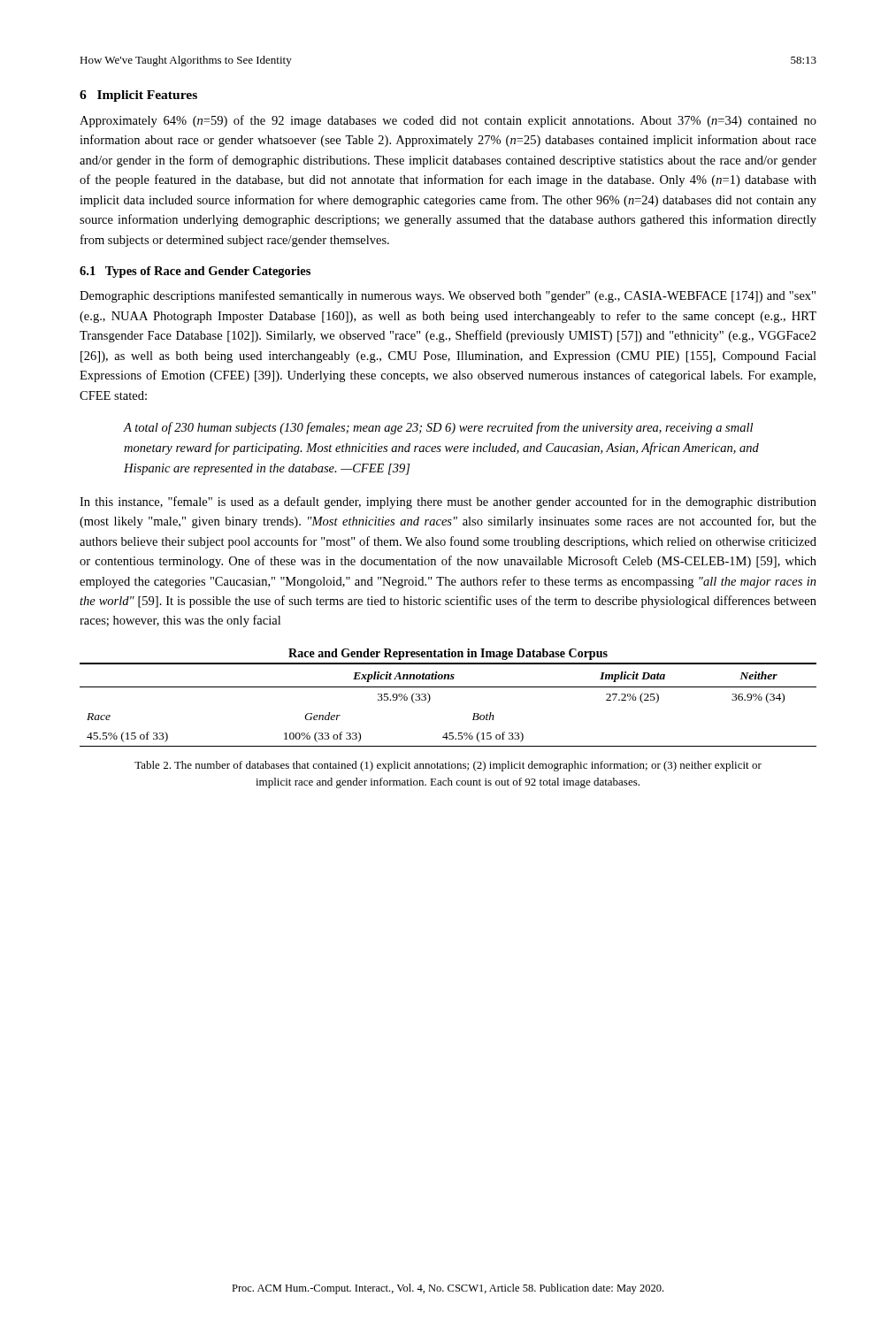Find the section header on this page that starts "6.1 Types of"
The height and width of the screenshot is (1327, 896).
[x=195, y=271]
